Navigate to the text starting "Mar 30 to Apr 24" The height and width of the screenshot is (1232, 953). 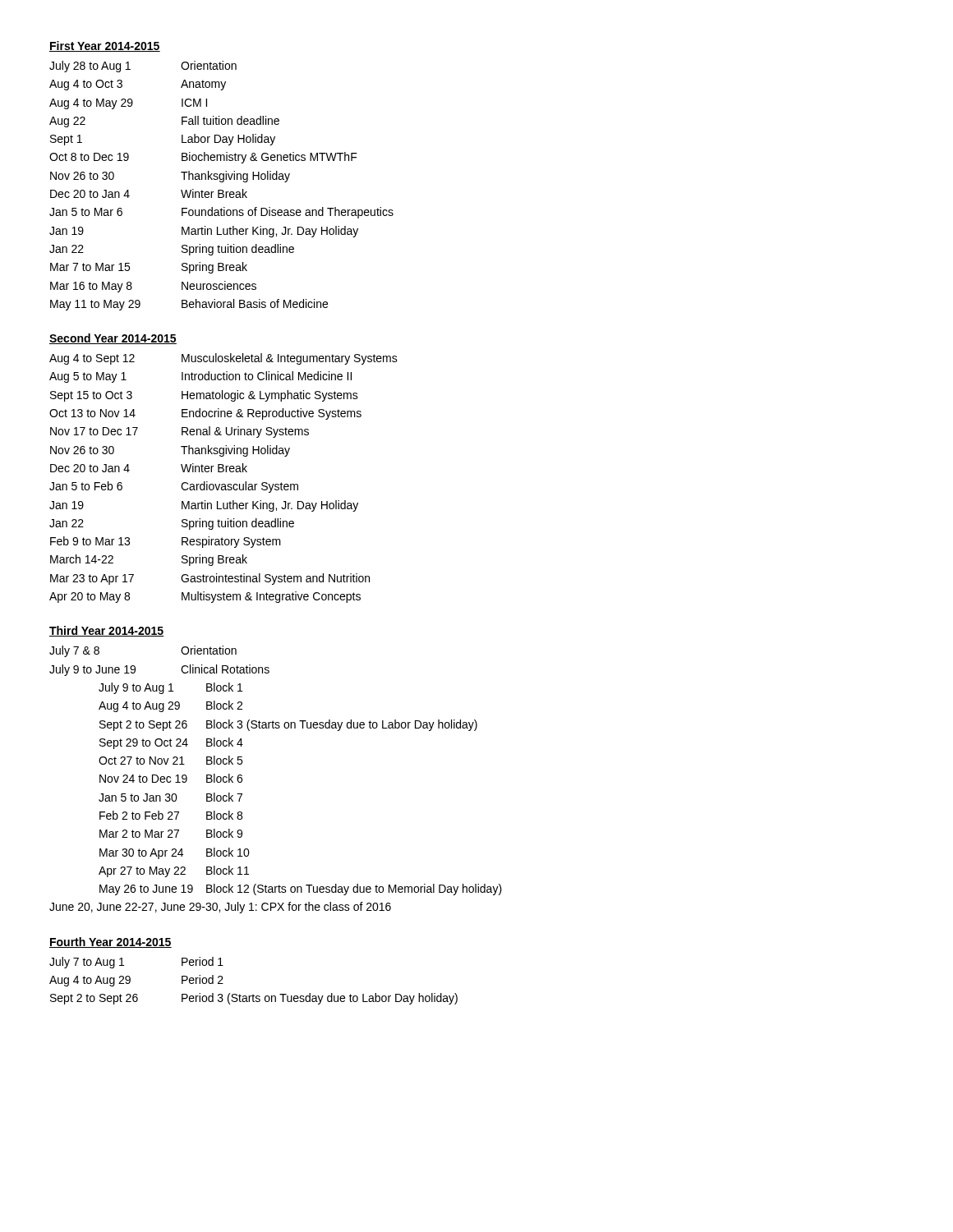click(175, 853)
